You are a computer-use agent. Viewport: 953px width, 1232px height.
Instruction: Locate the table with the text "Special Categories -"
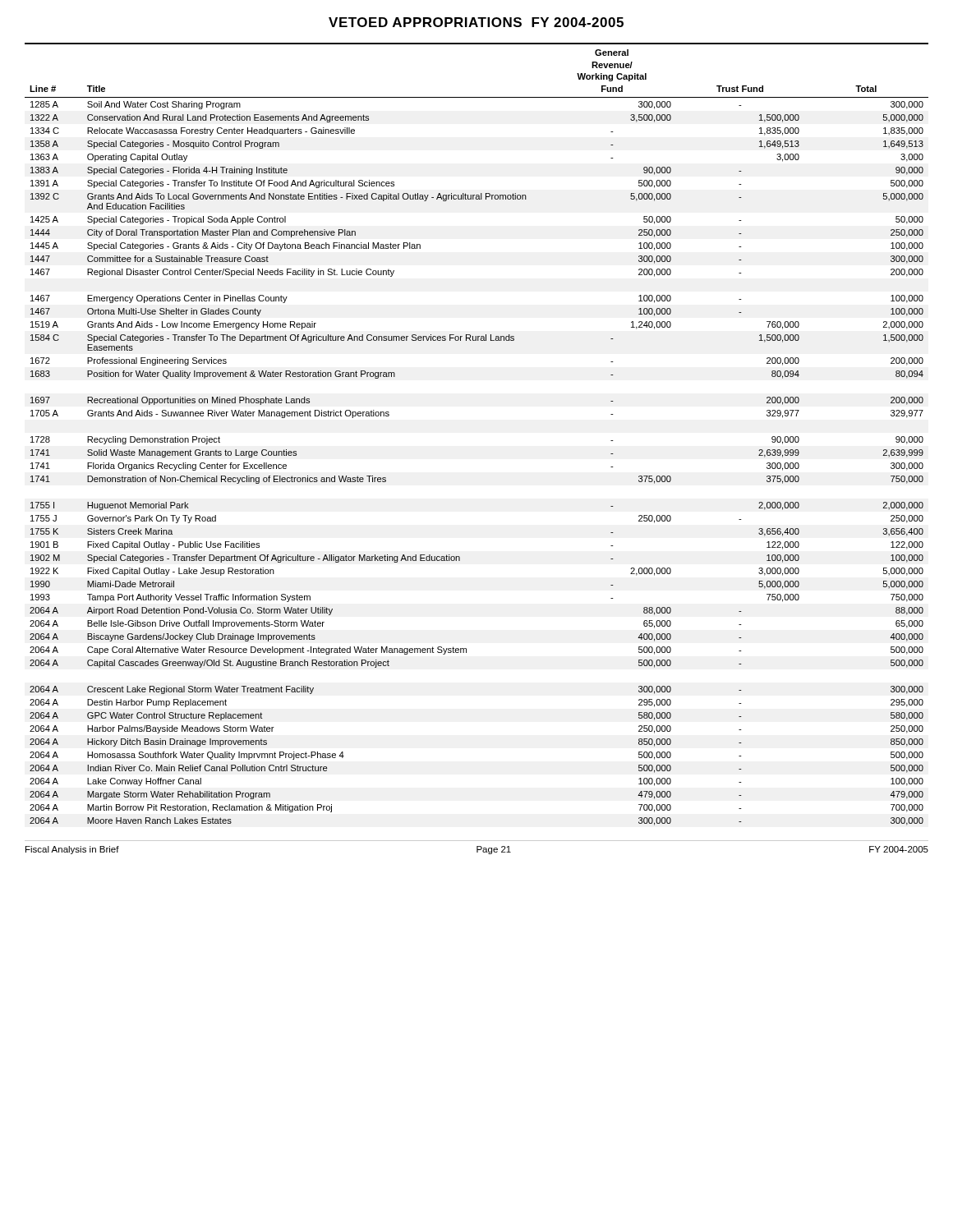476,435
